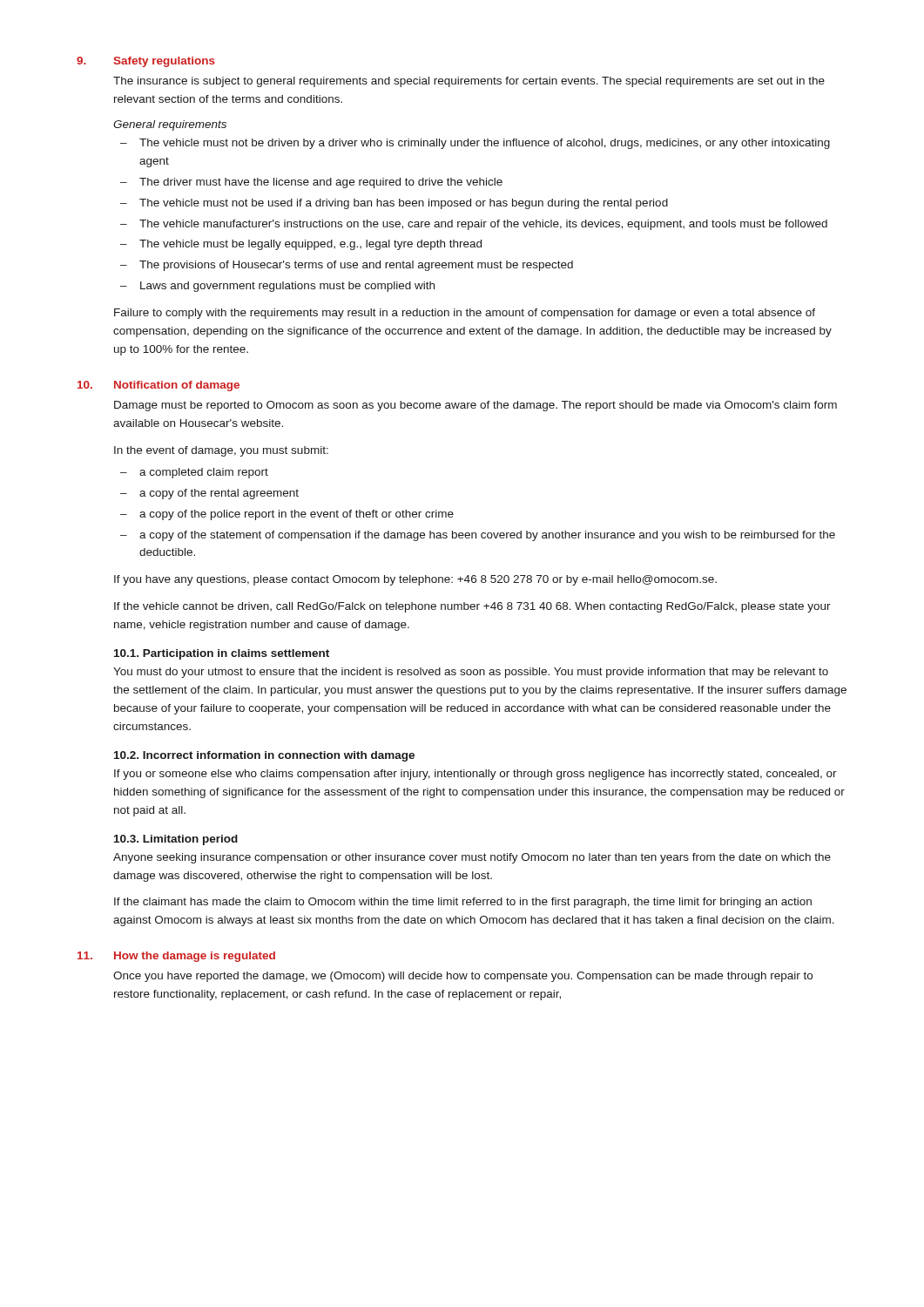Point to the block starting "Anyone seeking insurance compensation or other"
This screenshot has height=1307, width=924.
[472, 866]
